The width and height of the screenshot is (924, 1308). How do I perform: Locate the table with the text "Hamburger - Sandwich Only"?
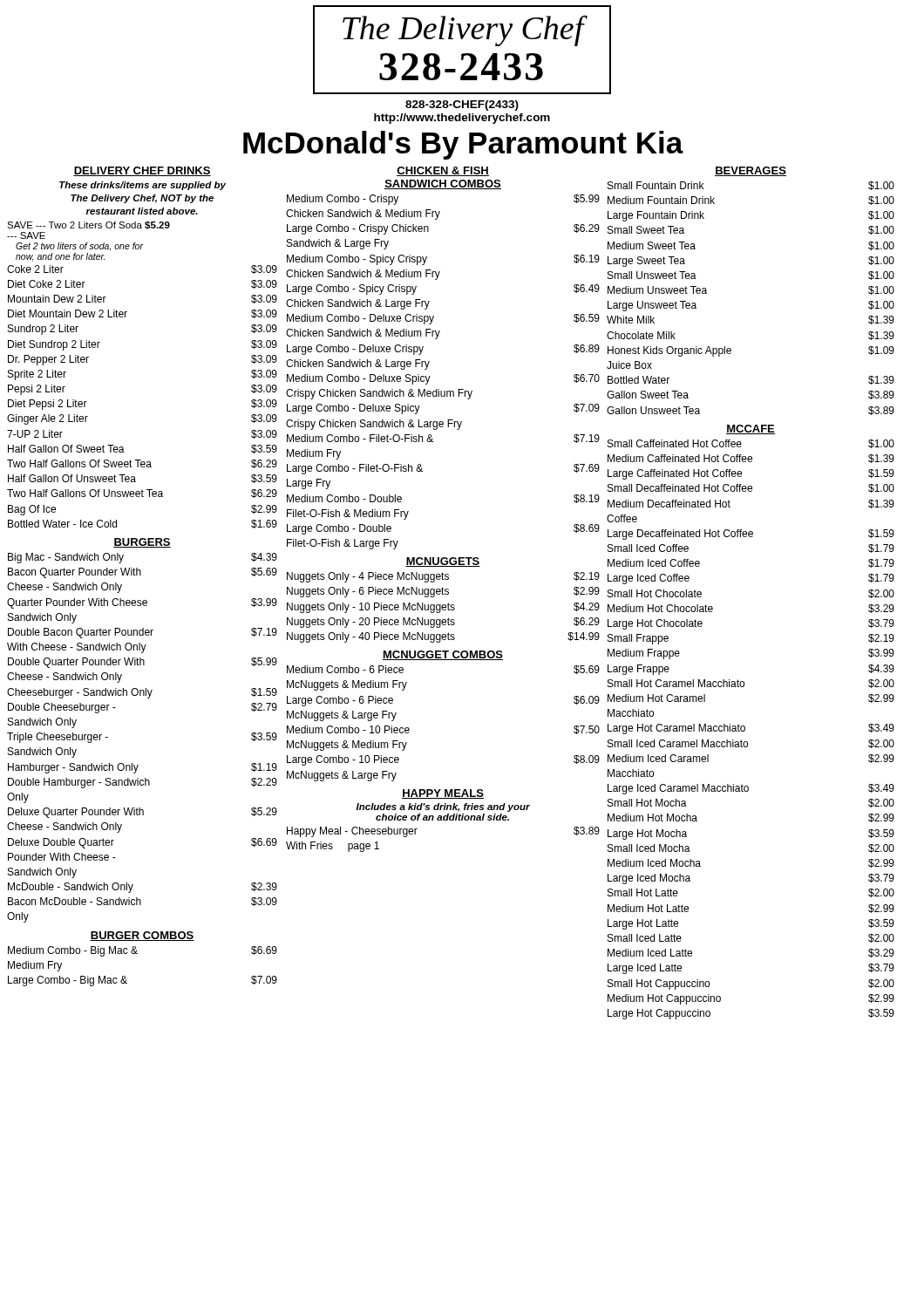[142, 738]
